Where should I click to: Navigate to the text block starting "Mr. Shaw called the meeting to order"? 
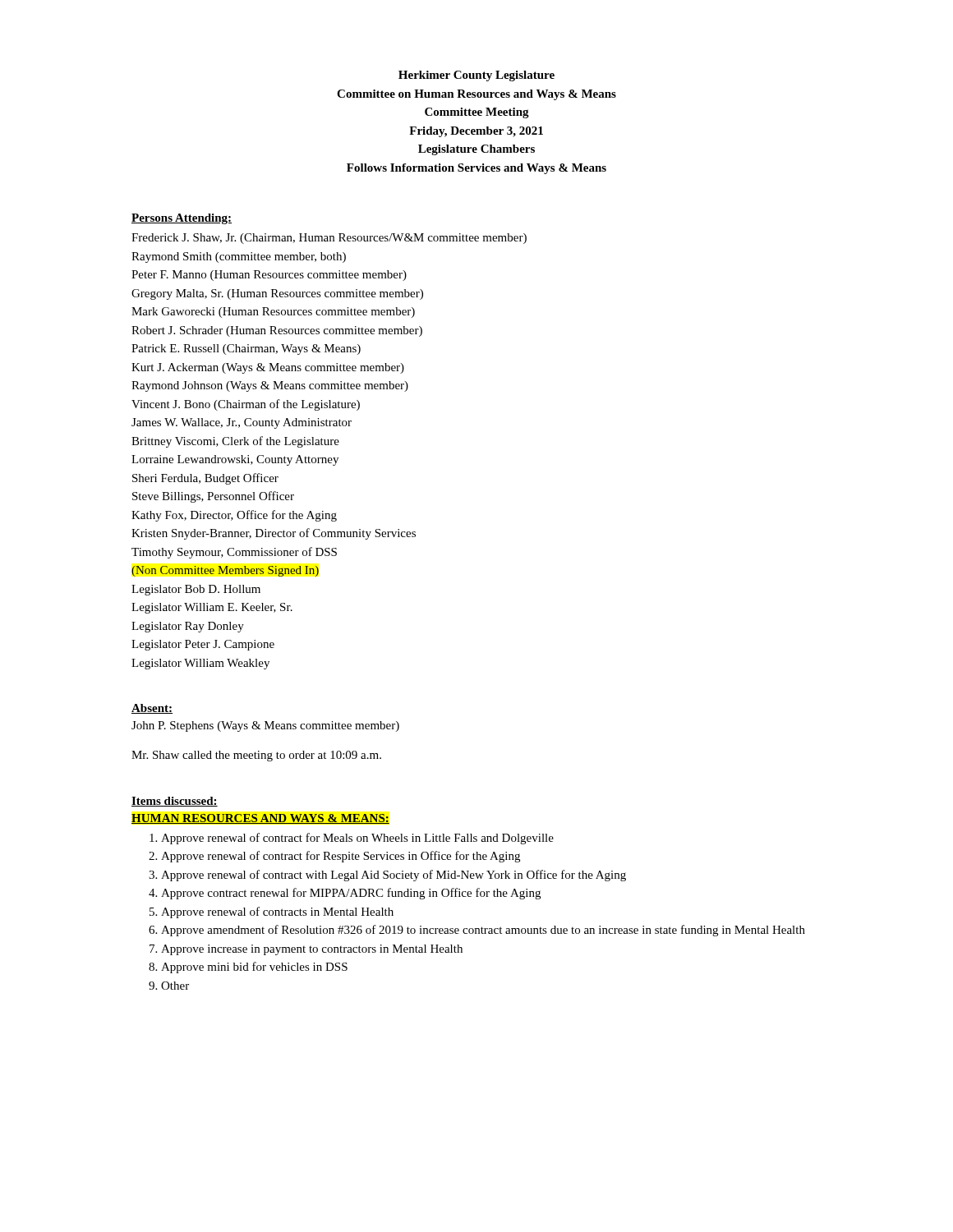pos(257,755)
